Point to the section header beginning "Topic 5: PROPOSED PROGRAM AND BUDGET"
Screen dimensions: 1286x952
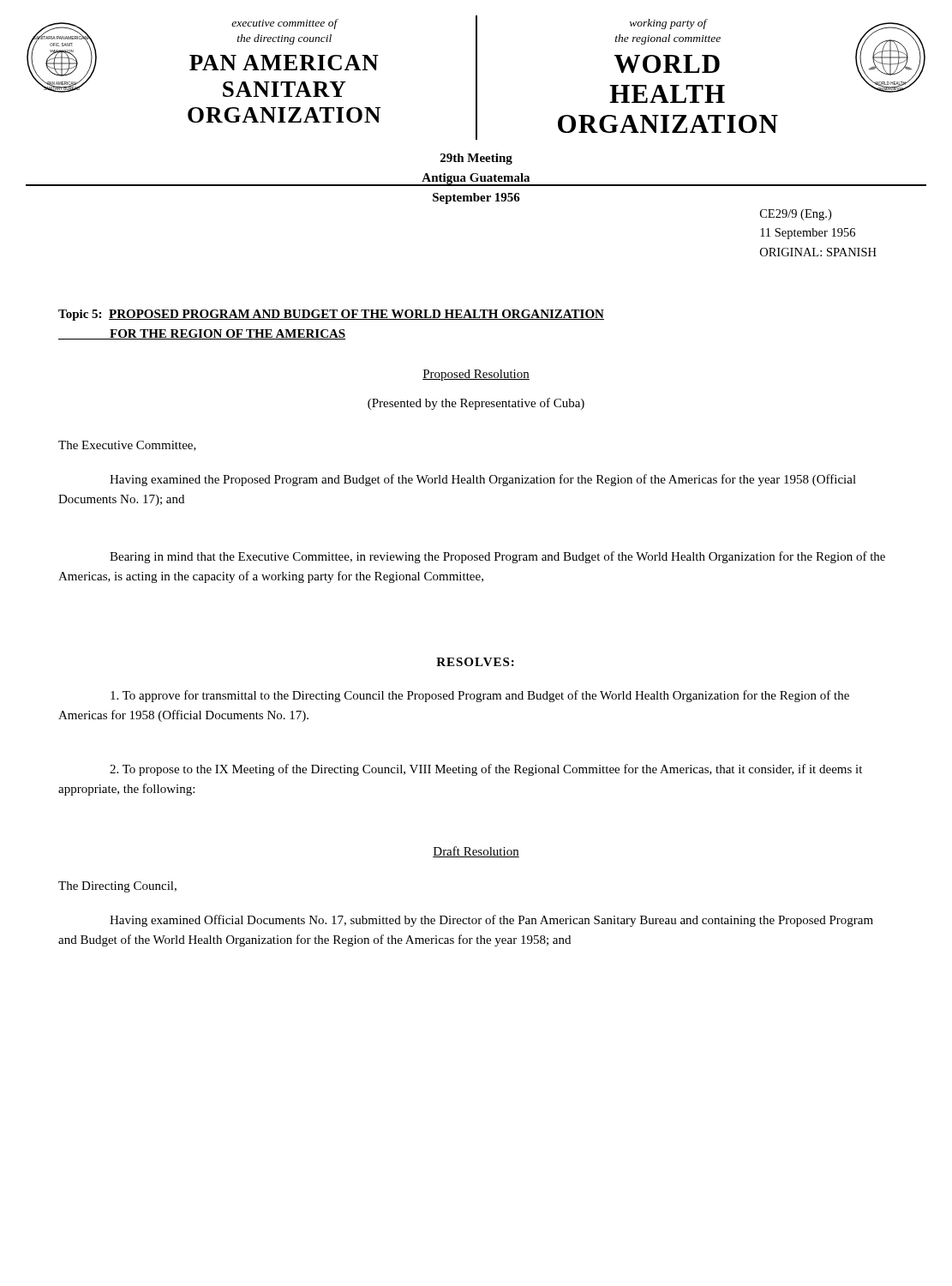(331, 323)
